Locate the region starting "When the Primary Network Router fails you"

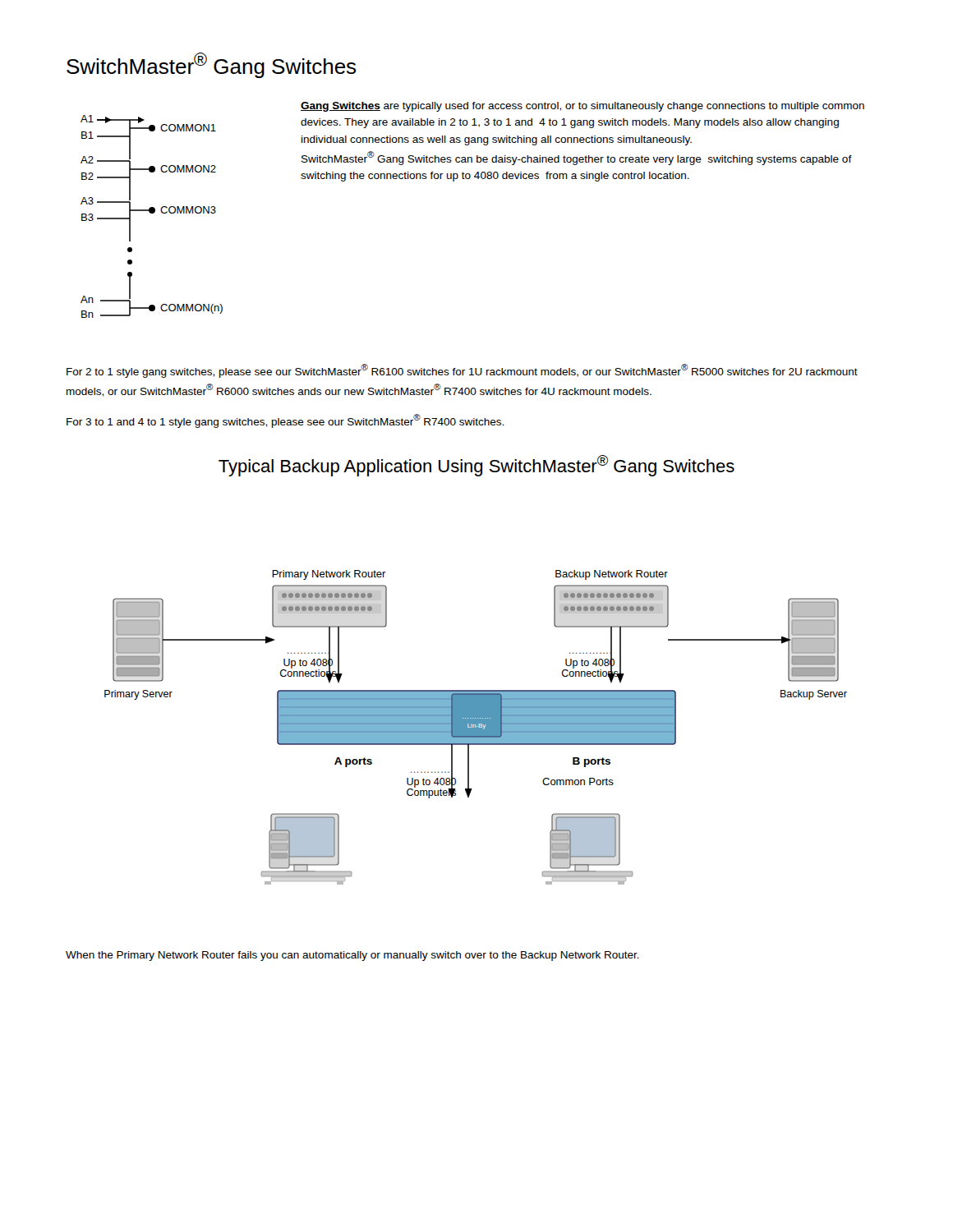click(x=353, y=955)
